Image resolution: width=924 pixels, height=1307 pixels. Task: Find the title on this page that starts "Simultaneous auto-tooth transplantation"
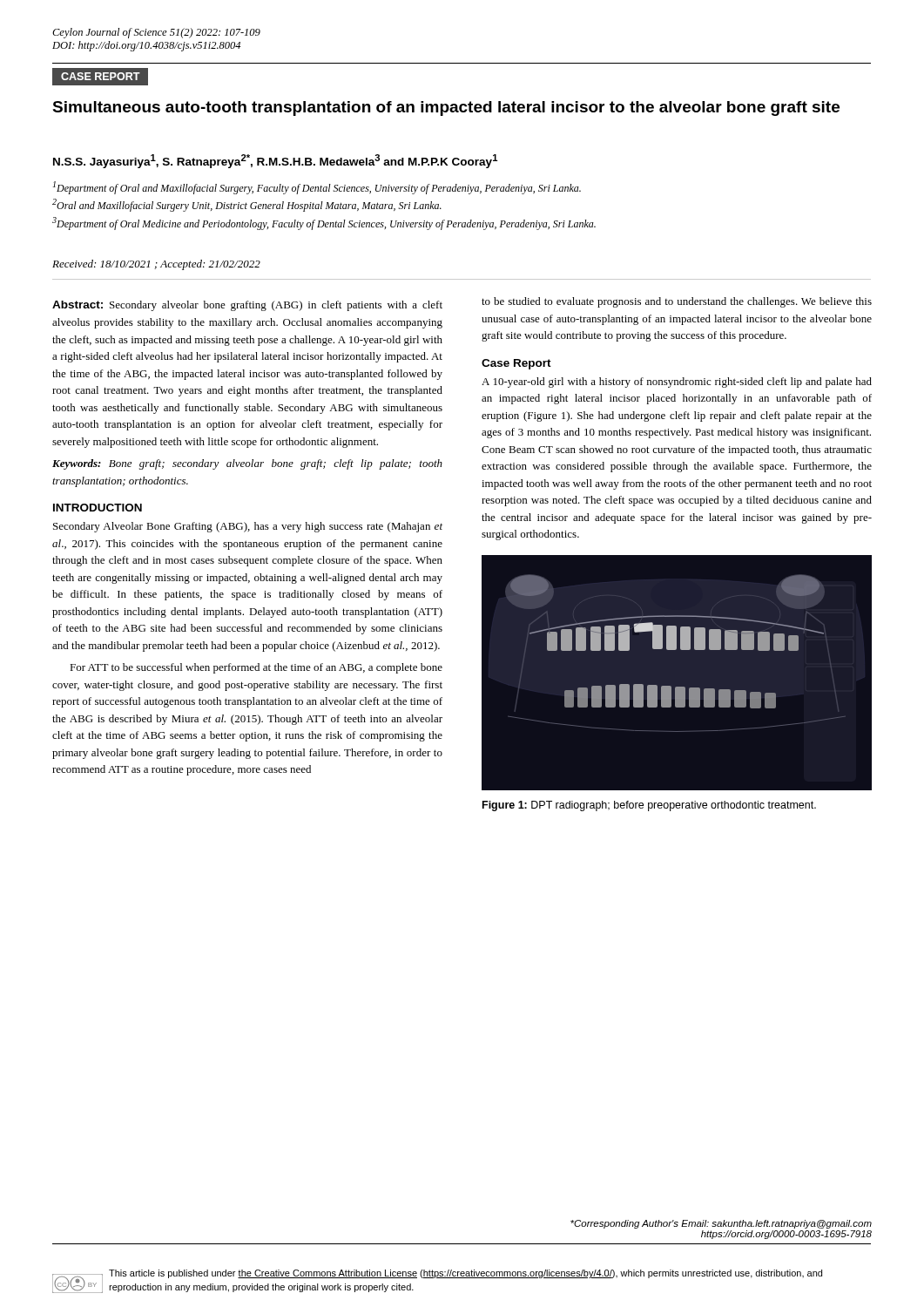pyautogui.click(x=446, y=107)
